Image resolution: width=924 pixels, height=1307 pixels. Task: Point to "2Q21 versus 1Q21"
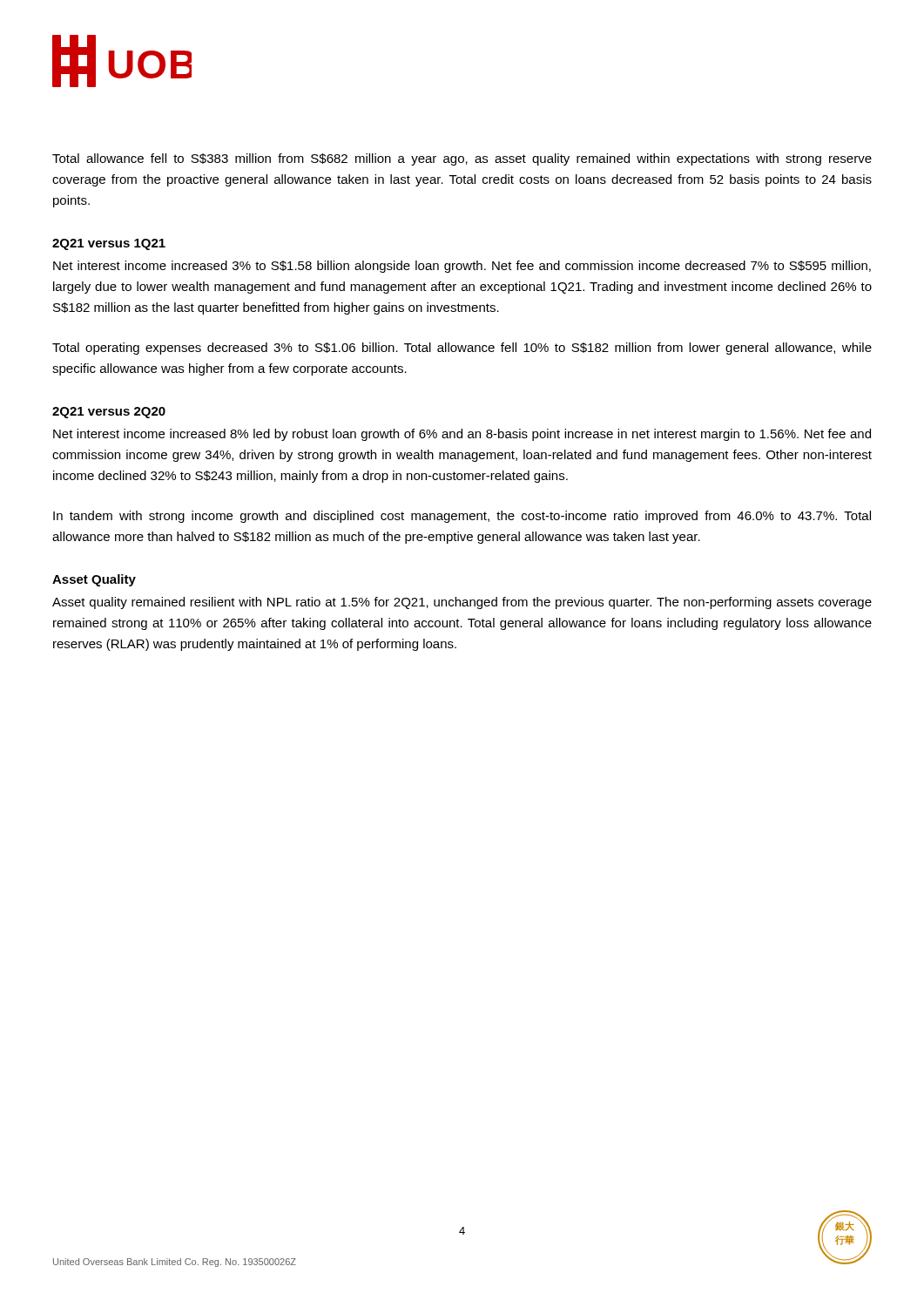coord(109,243)
